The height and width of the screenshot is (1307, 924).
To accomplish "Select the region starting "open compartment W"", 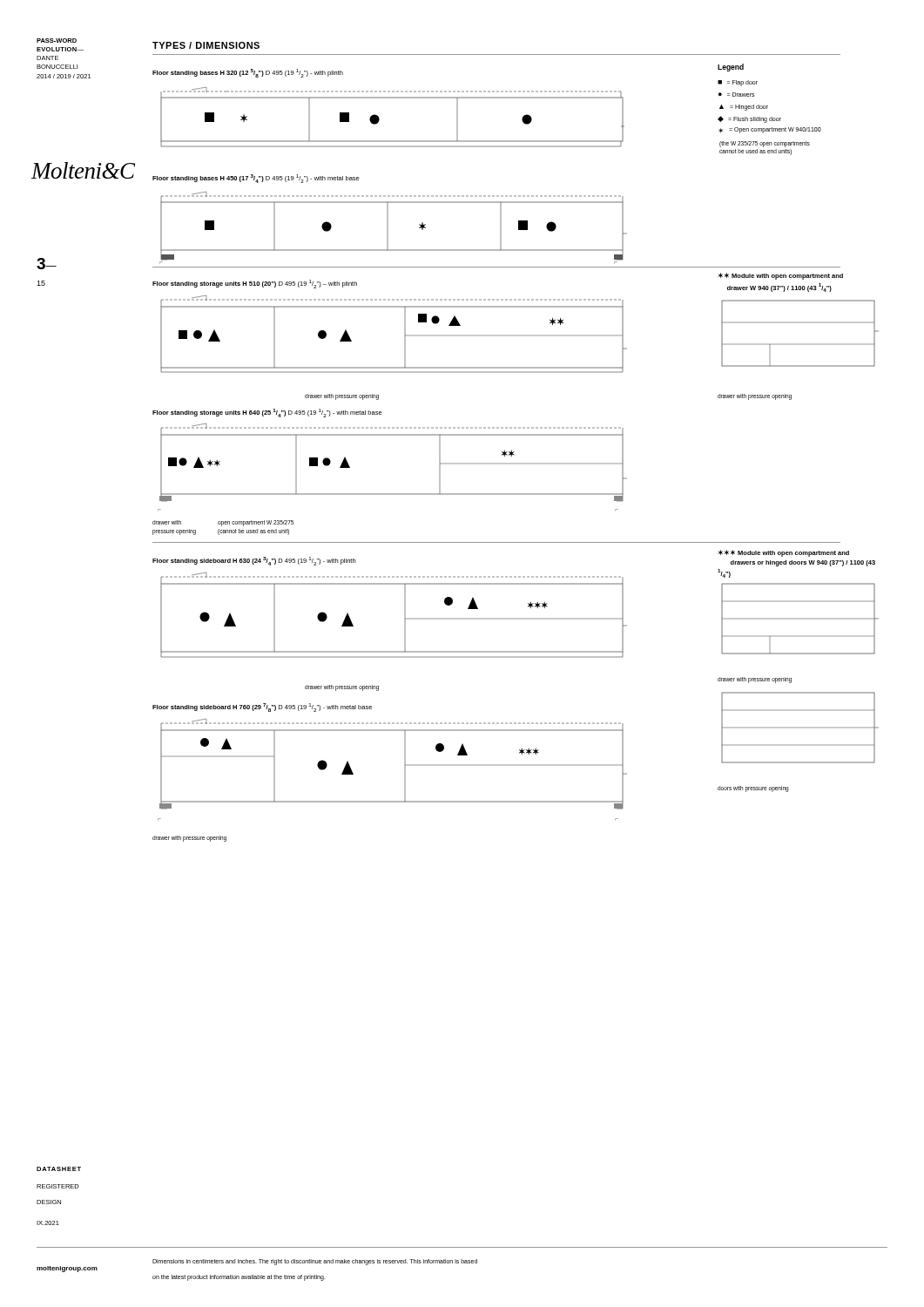I will 256,527.
